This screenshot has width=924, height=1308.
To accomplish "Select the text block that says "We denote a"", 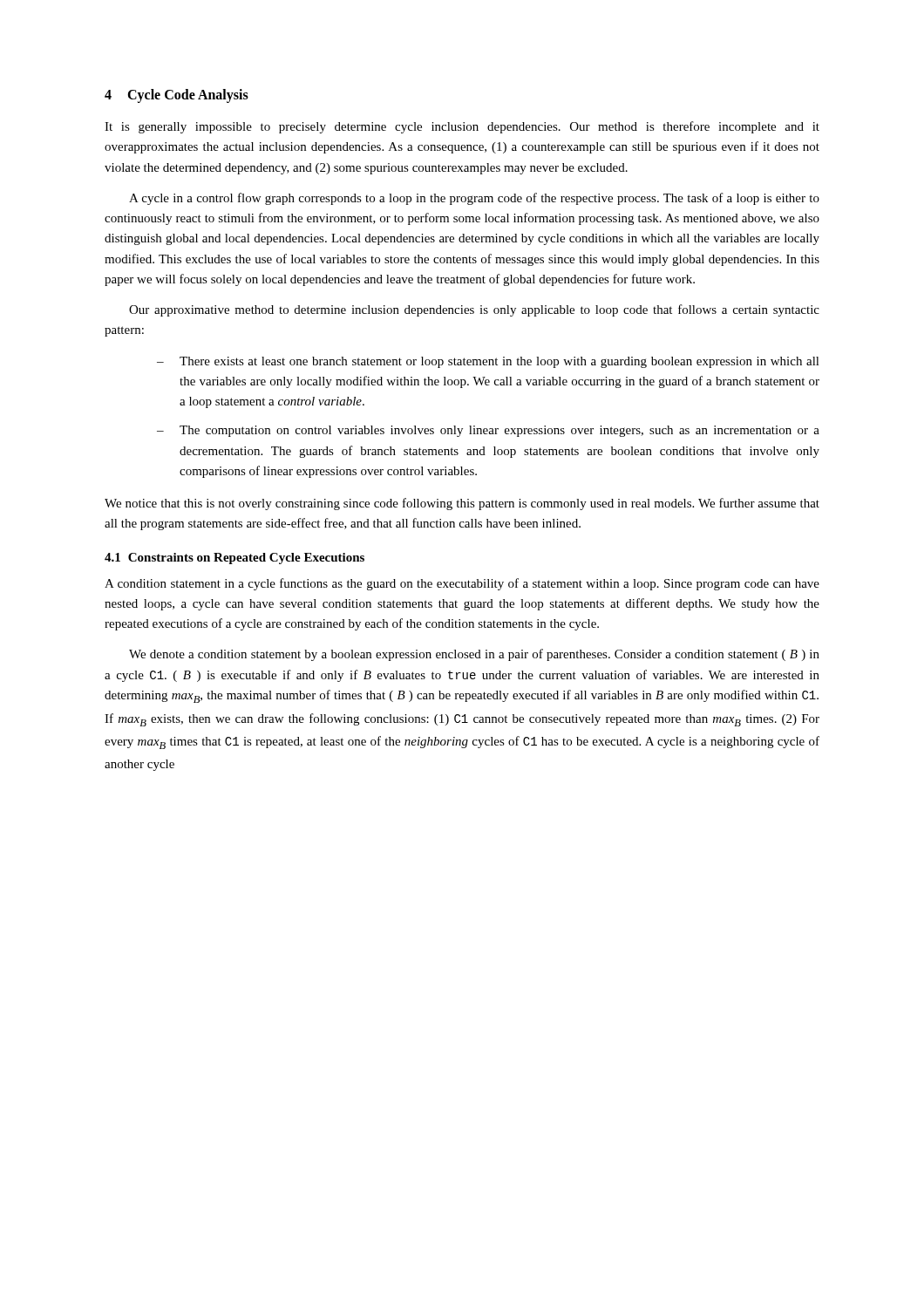I will 462,709.
